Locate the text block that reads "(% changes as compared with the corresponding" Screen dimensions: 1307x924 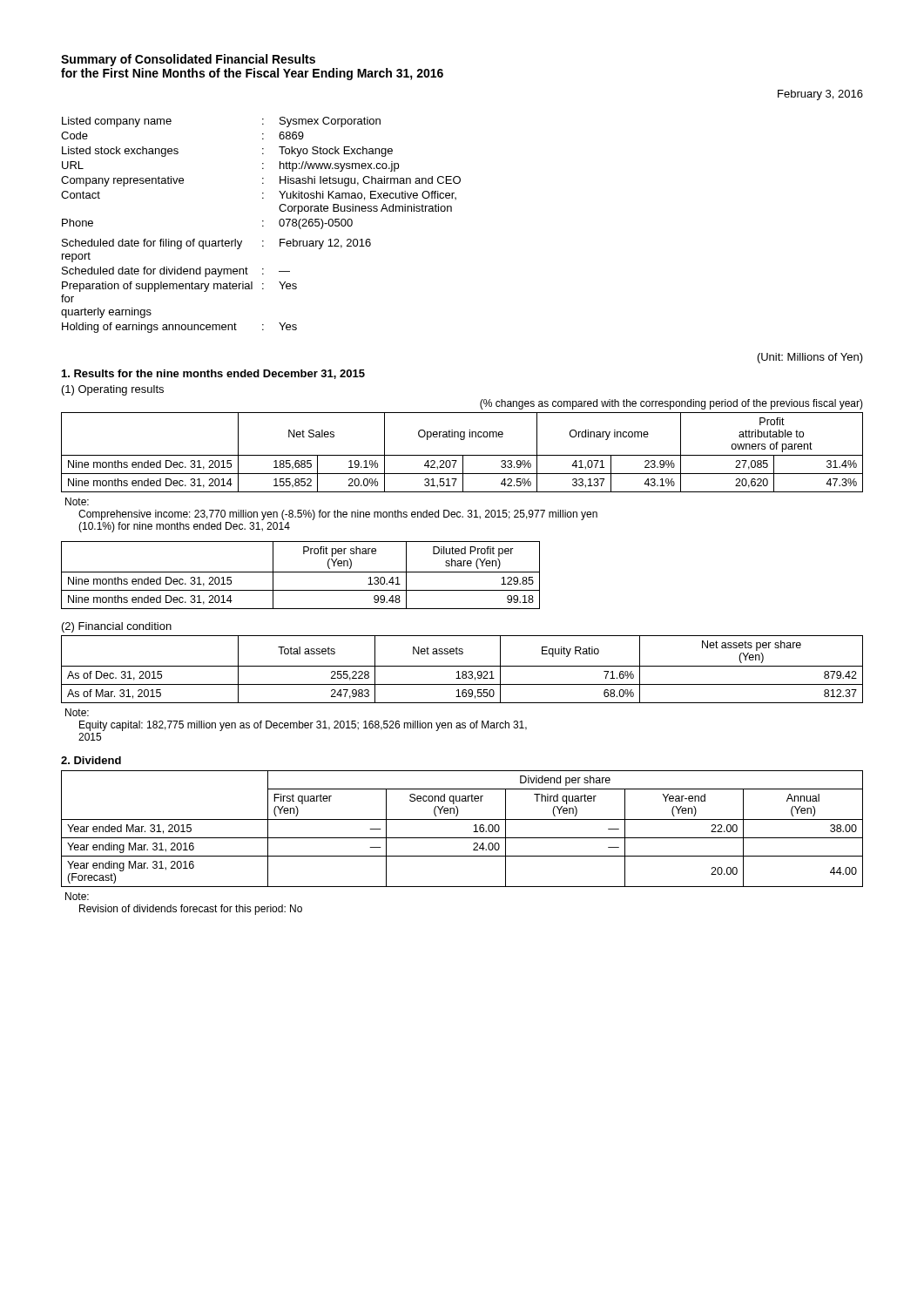671,403
